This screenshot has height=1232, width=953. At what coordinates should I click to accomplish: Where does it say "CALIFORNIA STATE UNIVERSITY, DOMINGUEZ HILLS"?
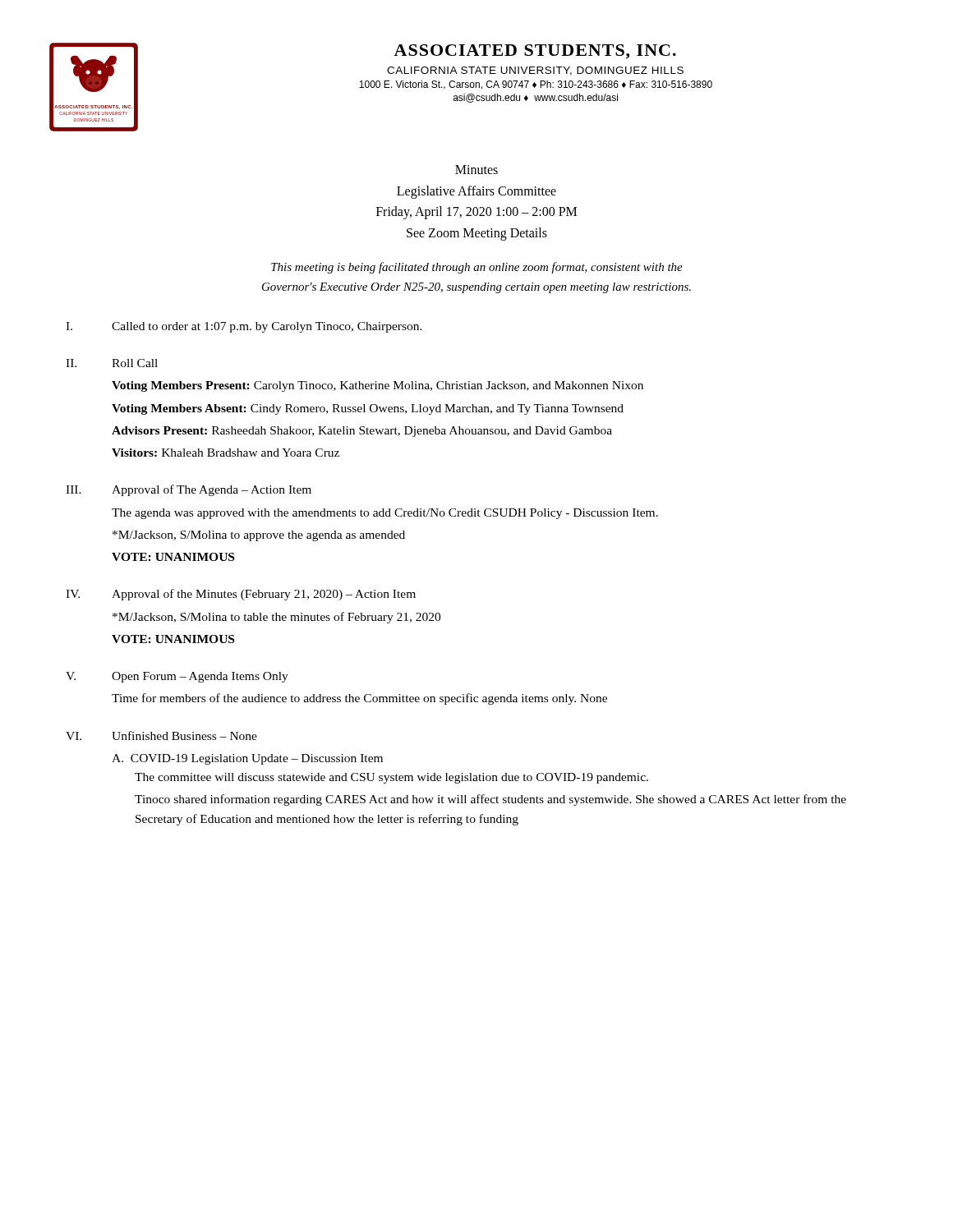tap(536, 70)
